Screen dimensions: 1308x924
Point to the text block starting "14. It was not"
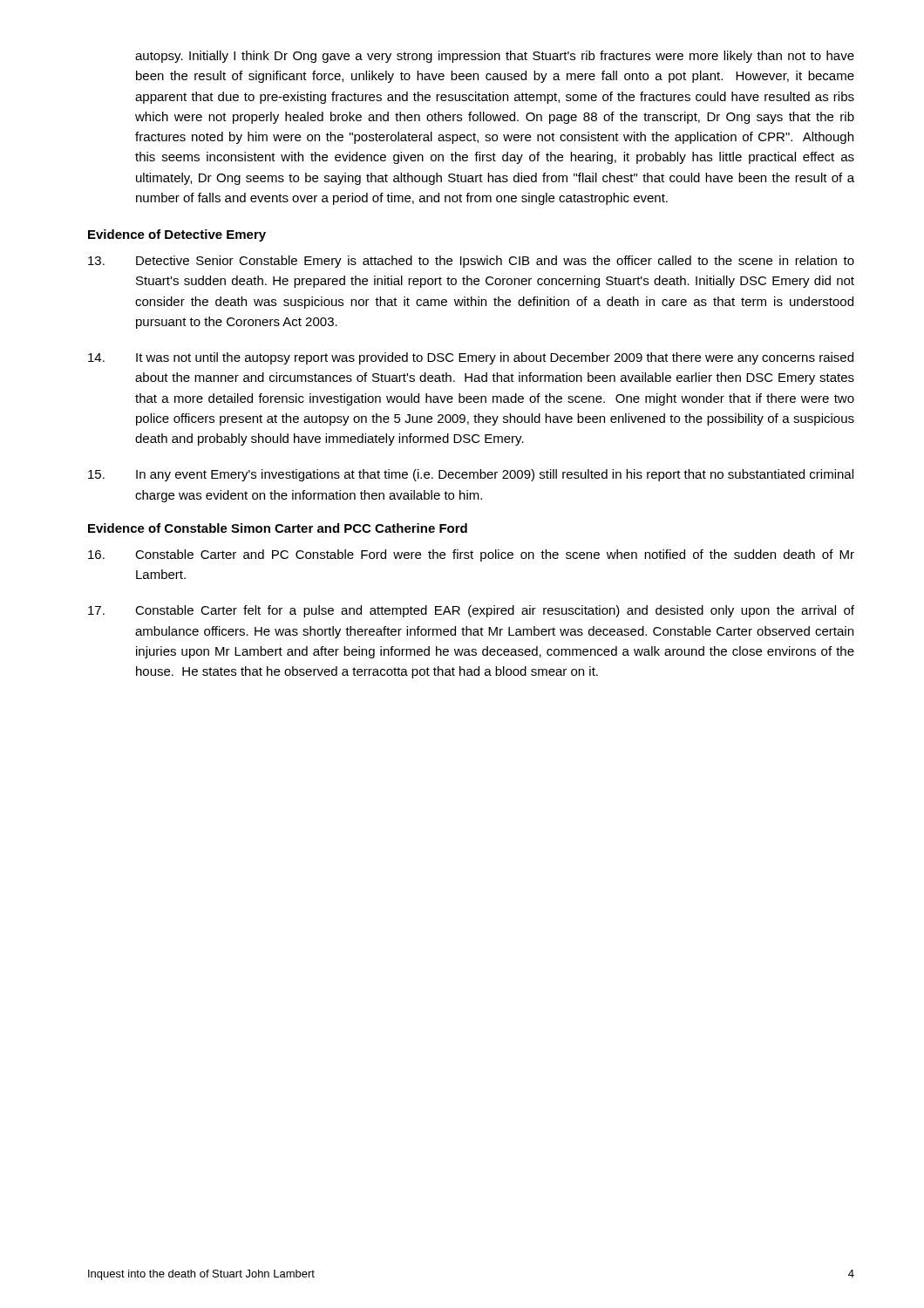coord(471,398)
